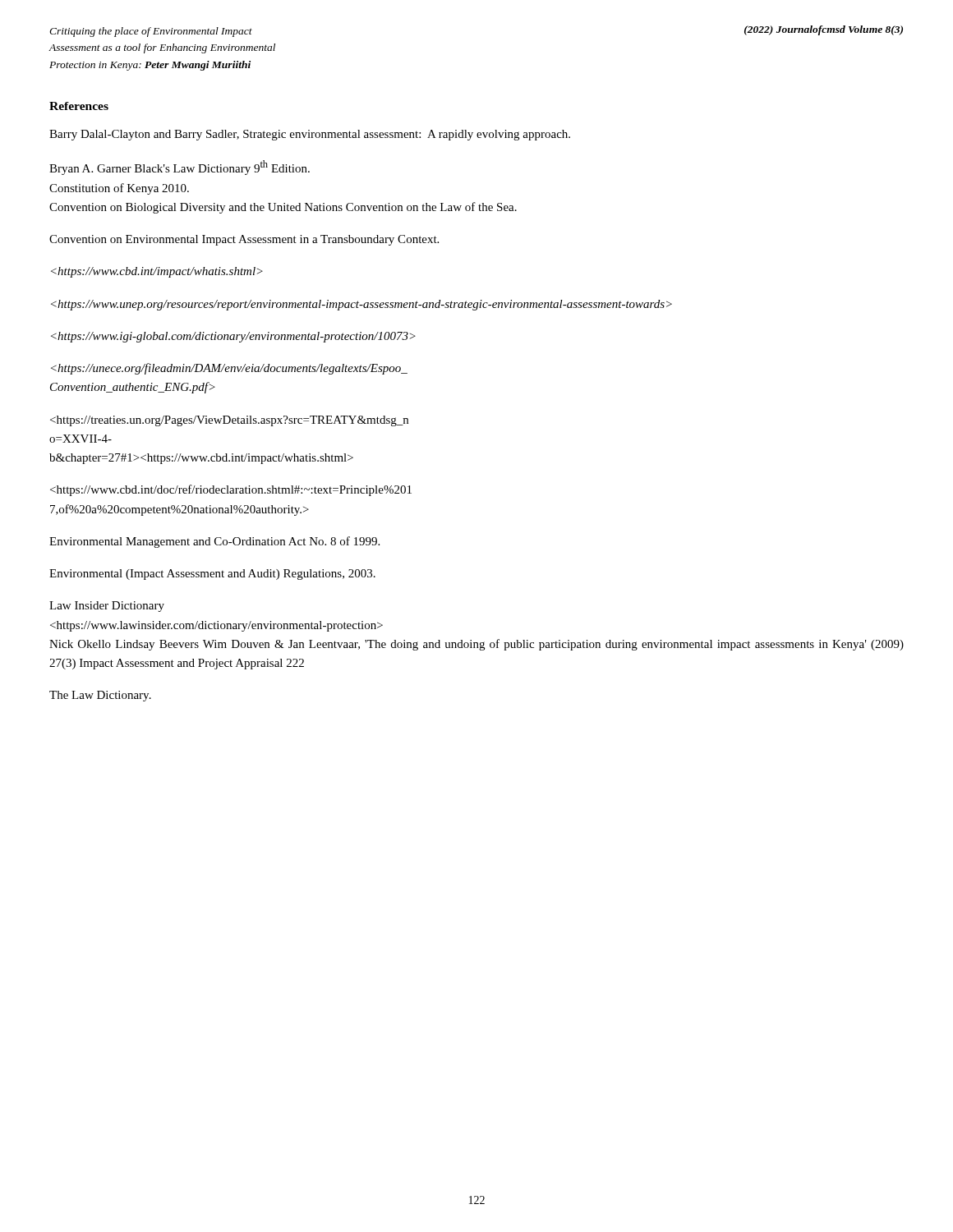Locate the text block starting "Environmental Management and Co-Ordination Act"
Viewport: 953px width, 1232px height.
(x=215, y=541)
